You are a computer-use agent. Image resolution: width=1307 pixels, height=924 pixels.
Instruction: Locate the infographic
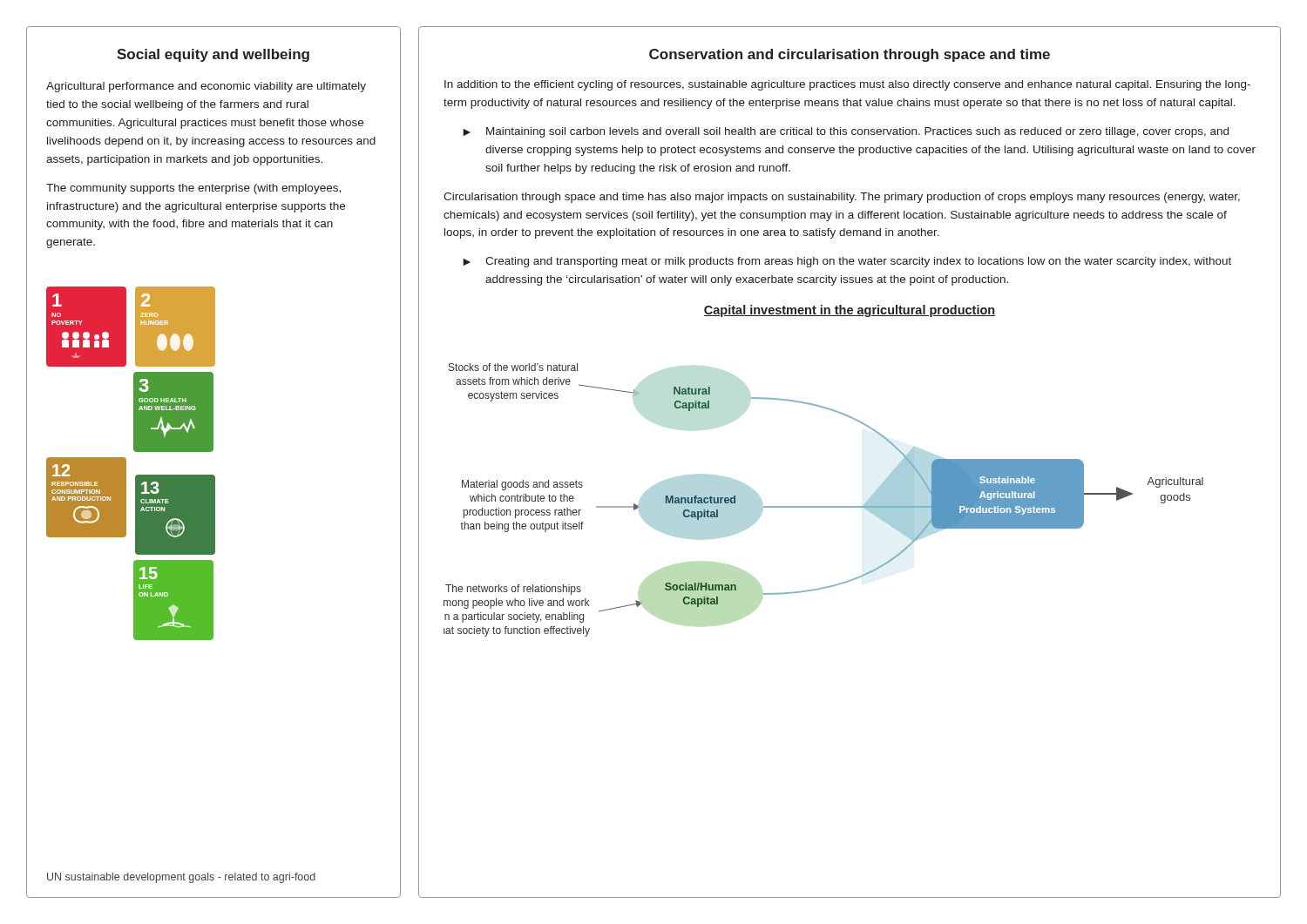(213, 566)
